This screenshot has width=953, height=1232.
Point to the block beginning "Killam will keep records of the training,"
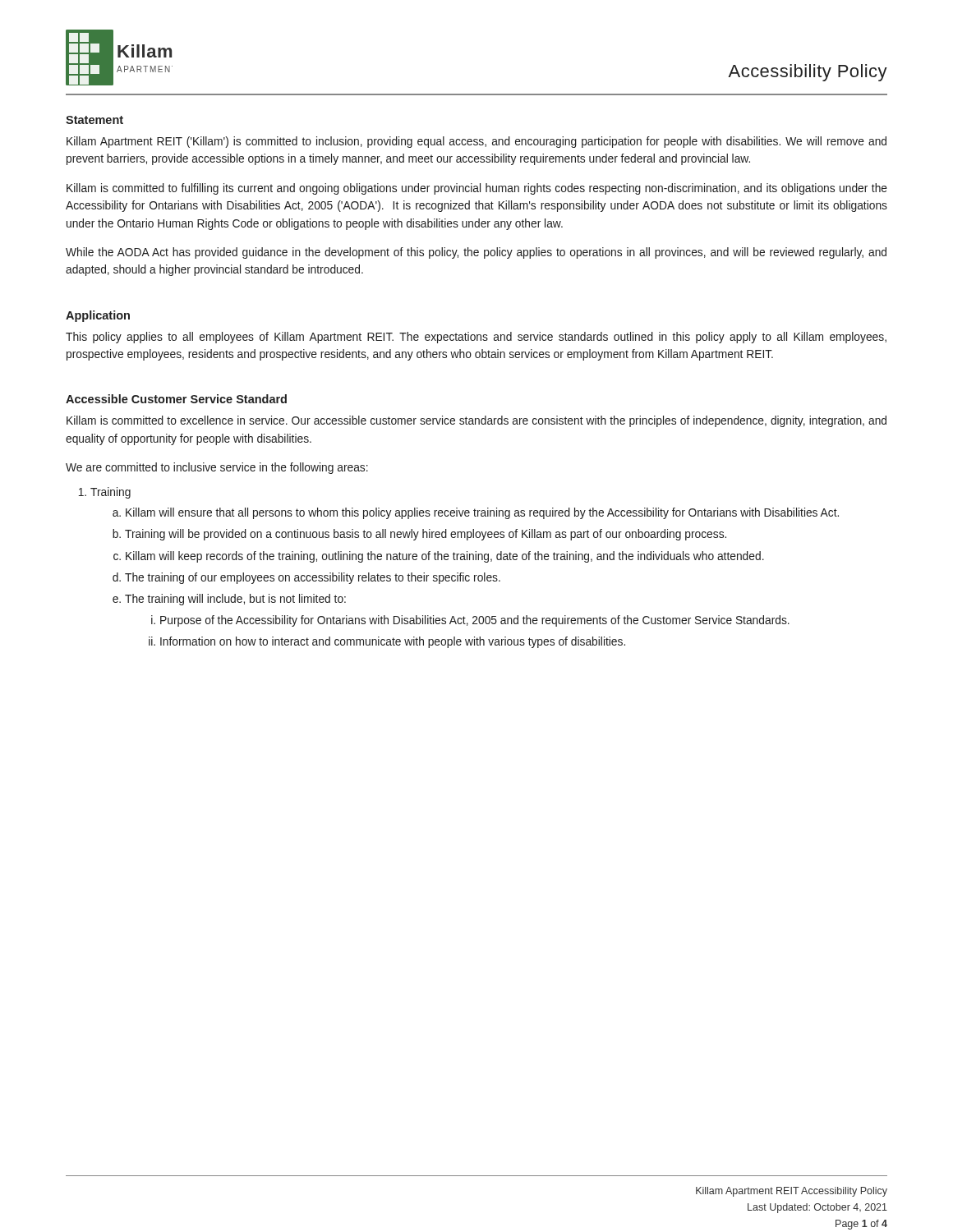click(x=445, y=556)
